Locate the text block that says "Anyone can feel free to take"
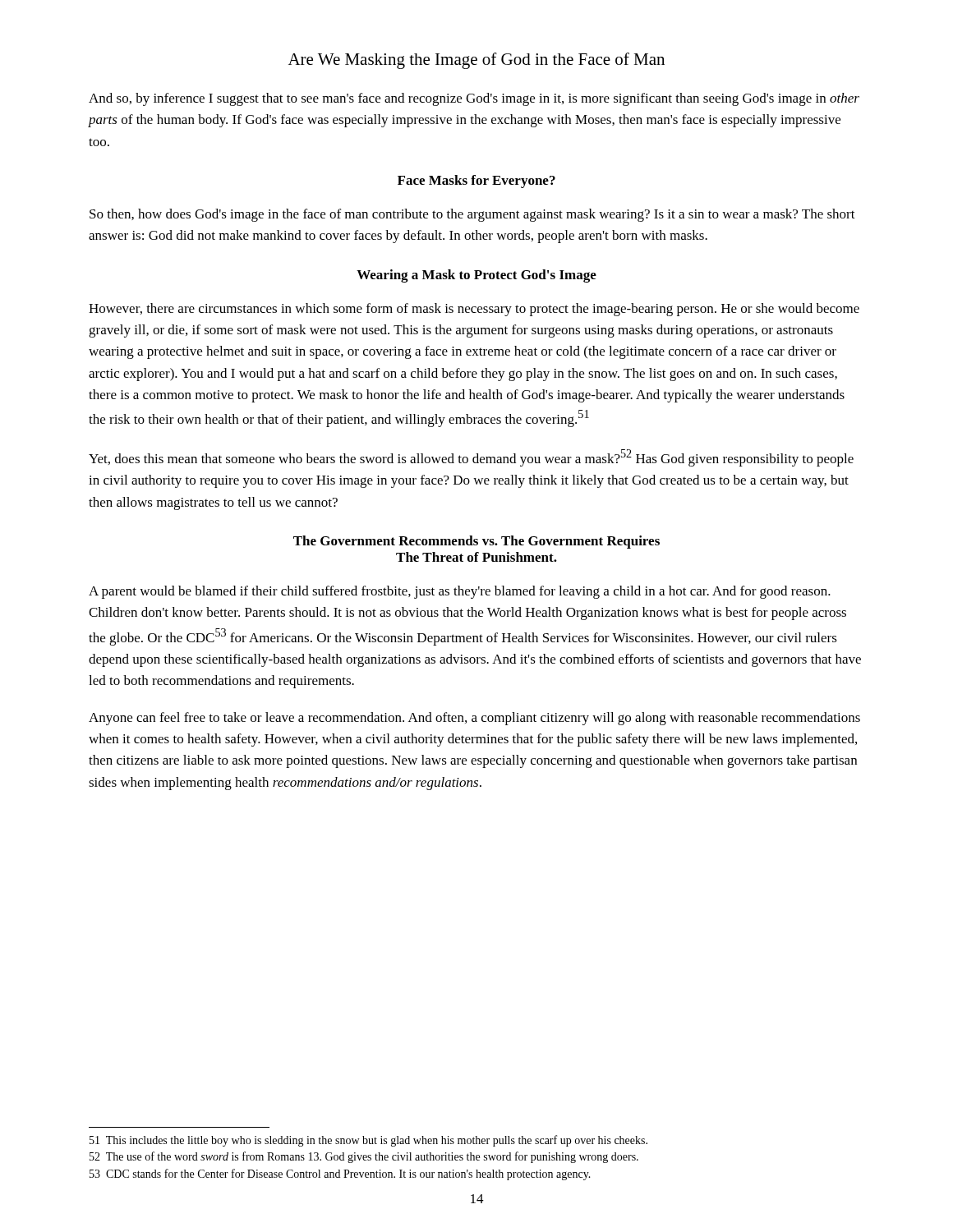Image resolution: width=953 pixels, height=1232 pixels. [x=475, y=749]
